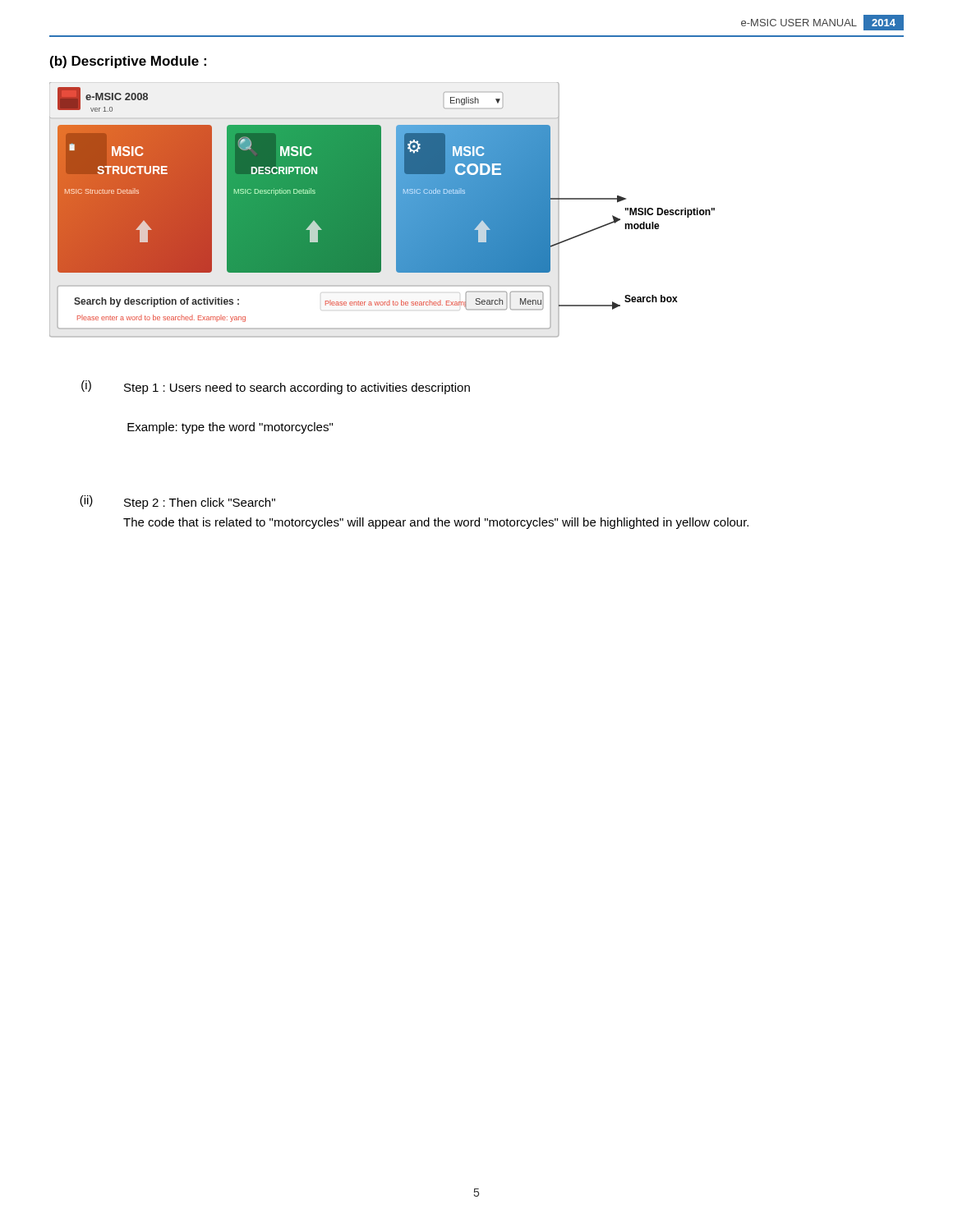Find the section header that says "(b) Descriptive Module :"
953x1232 pixels.
point(128,61)
